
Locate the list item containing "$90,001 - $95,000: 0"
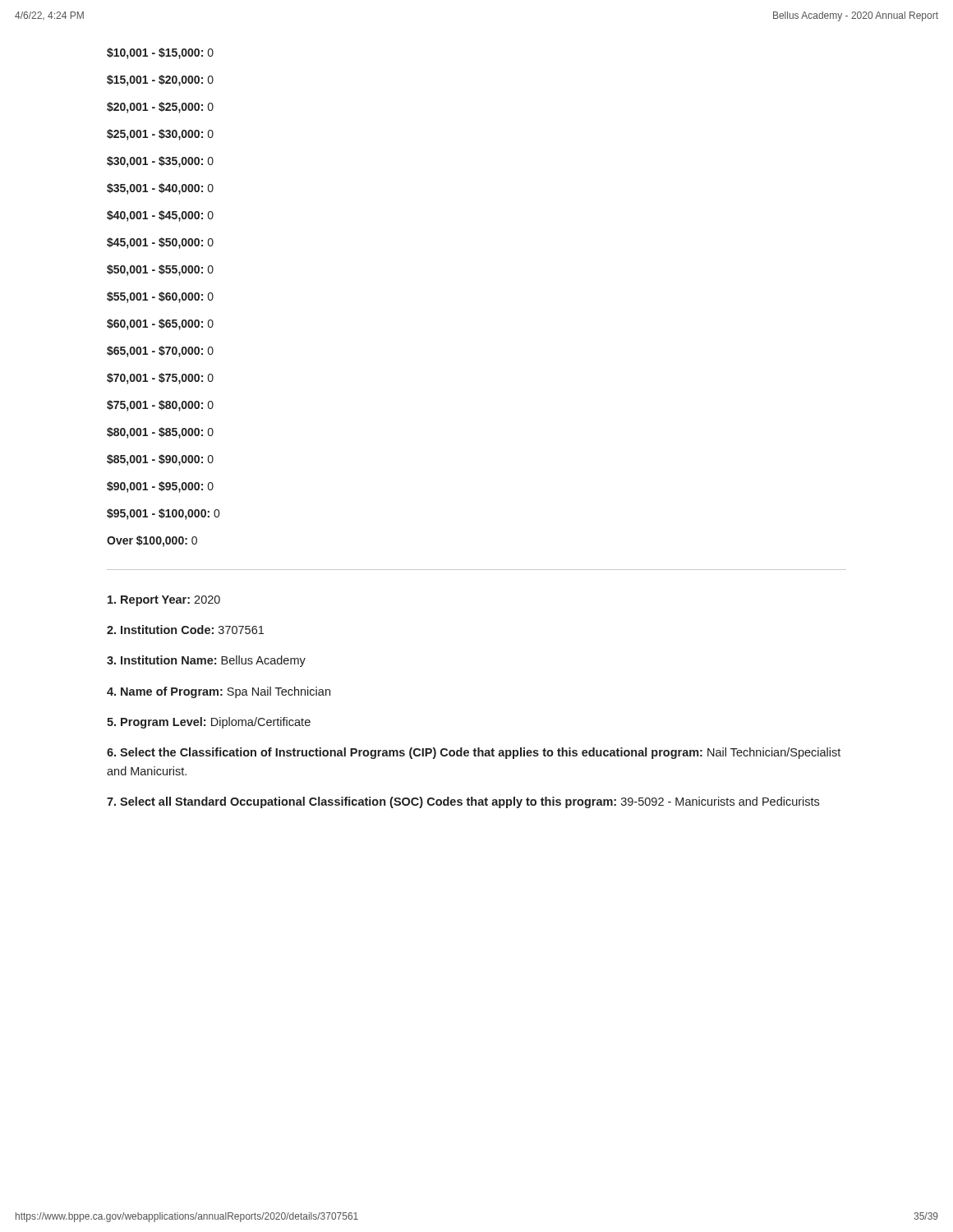(160, 486)
